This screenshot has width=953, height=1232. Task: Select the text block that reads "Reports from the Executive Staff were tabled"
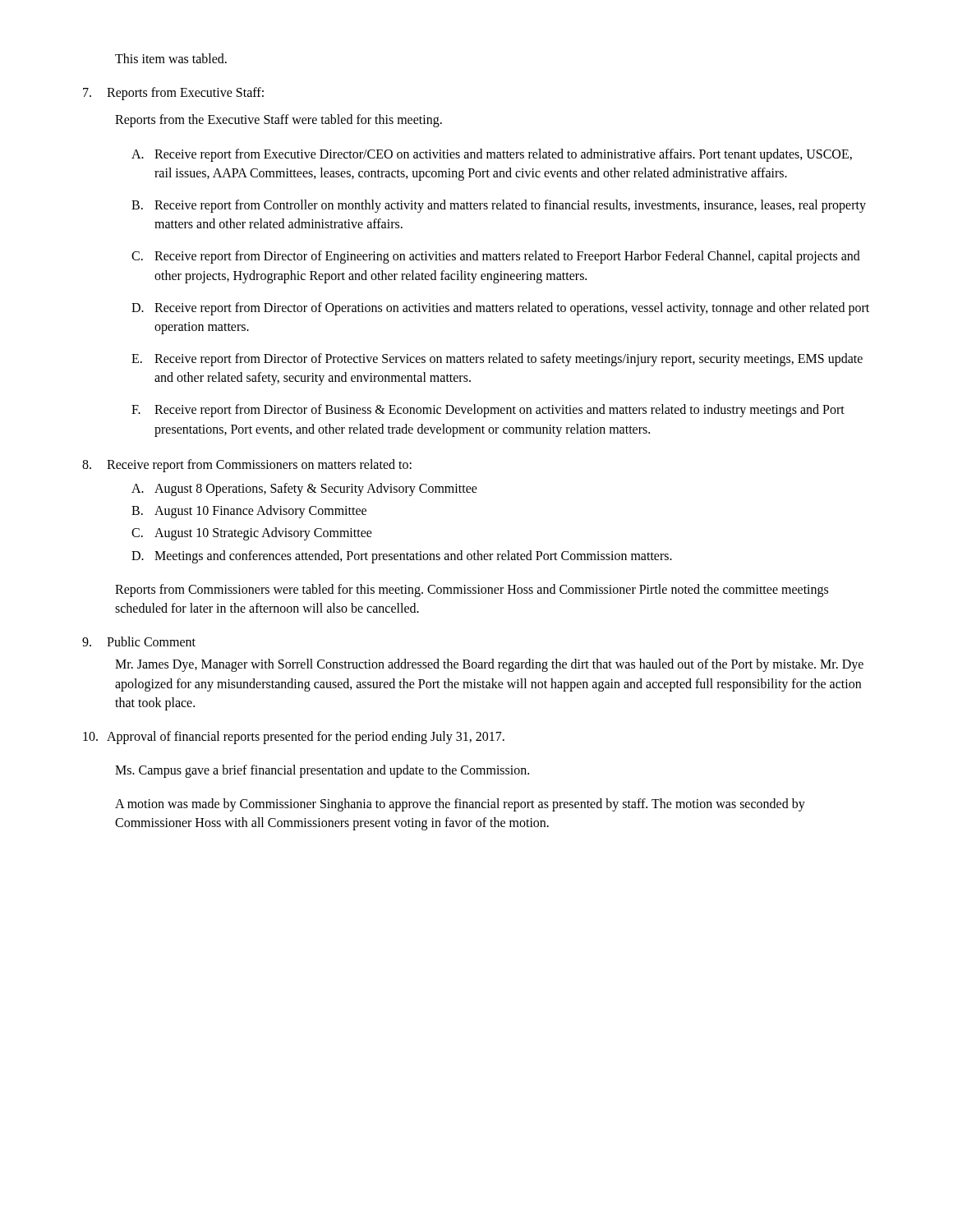click(279, 120)
